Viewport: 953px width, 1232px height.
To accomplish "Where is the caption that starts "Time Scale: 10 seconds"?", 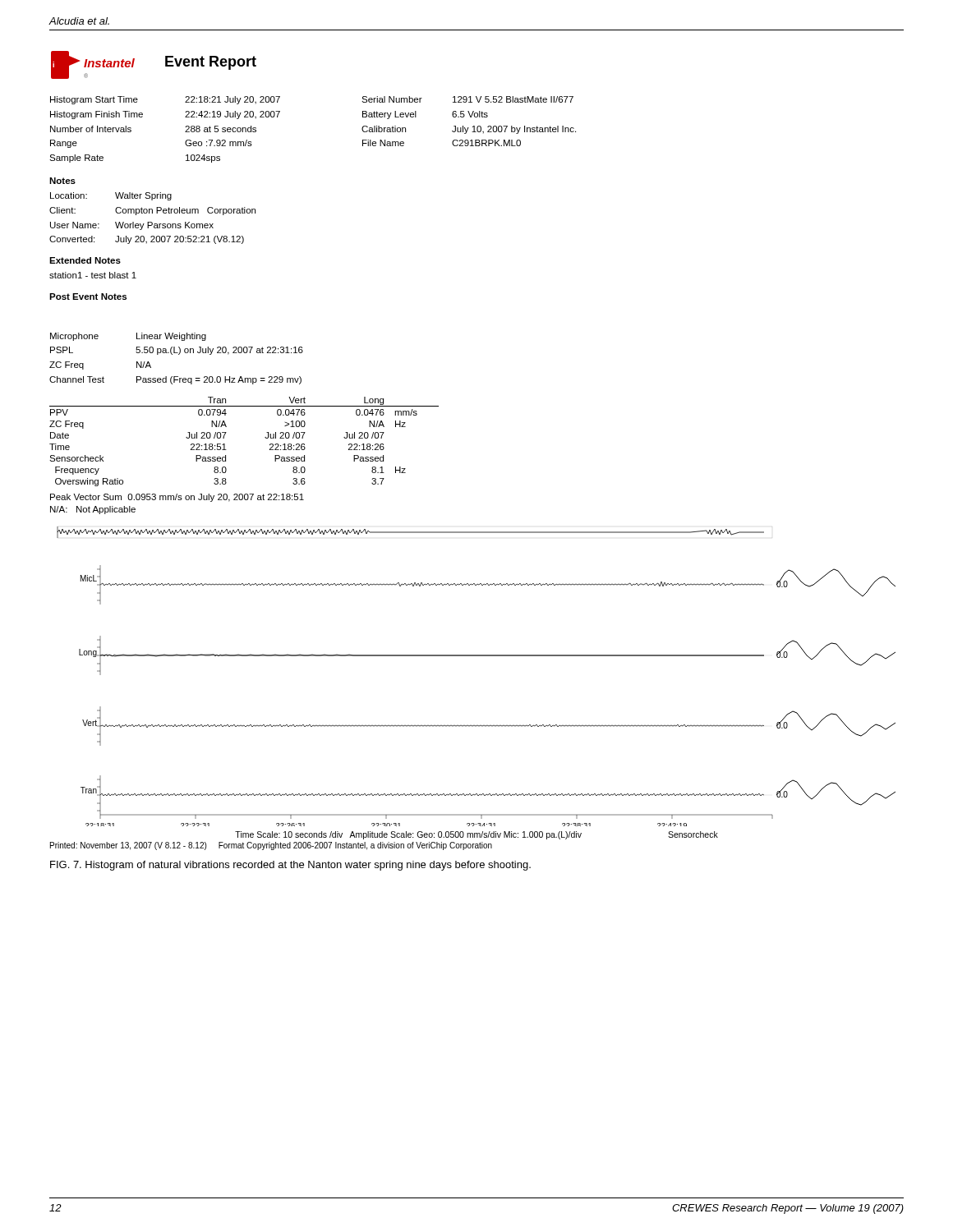I will 476,834.
